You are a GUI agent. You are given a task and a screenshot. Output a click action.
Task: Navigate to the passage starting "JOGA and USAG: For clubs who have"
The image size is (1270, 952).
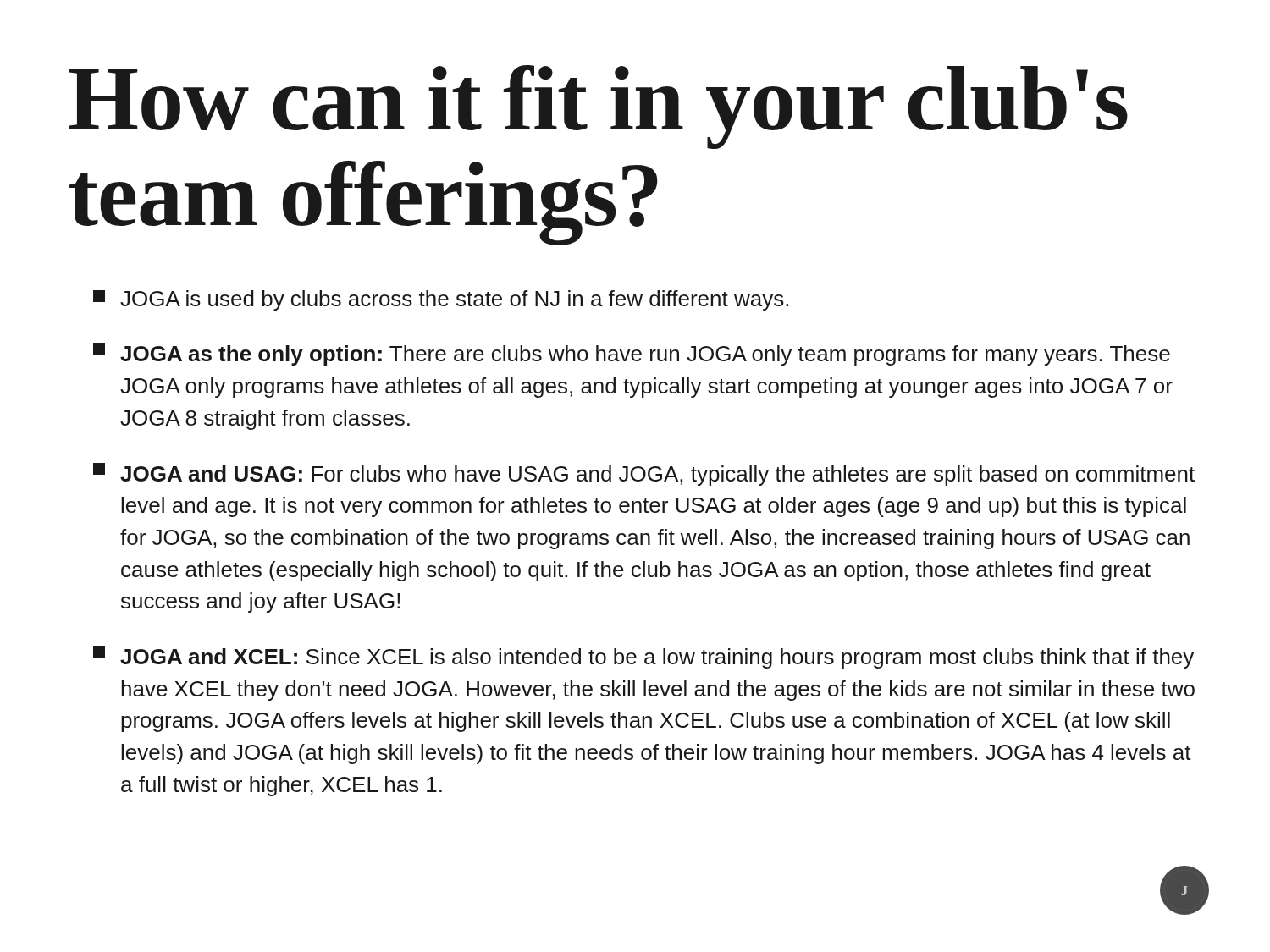click(648, 538)
